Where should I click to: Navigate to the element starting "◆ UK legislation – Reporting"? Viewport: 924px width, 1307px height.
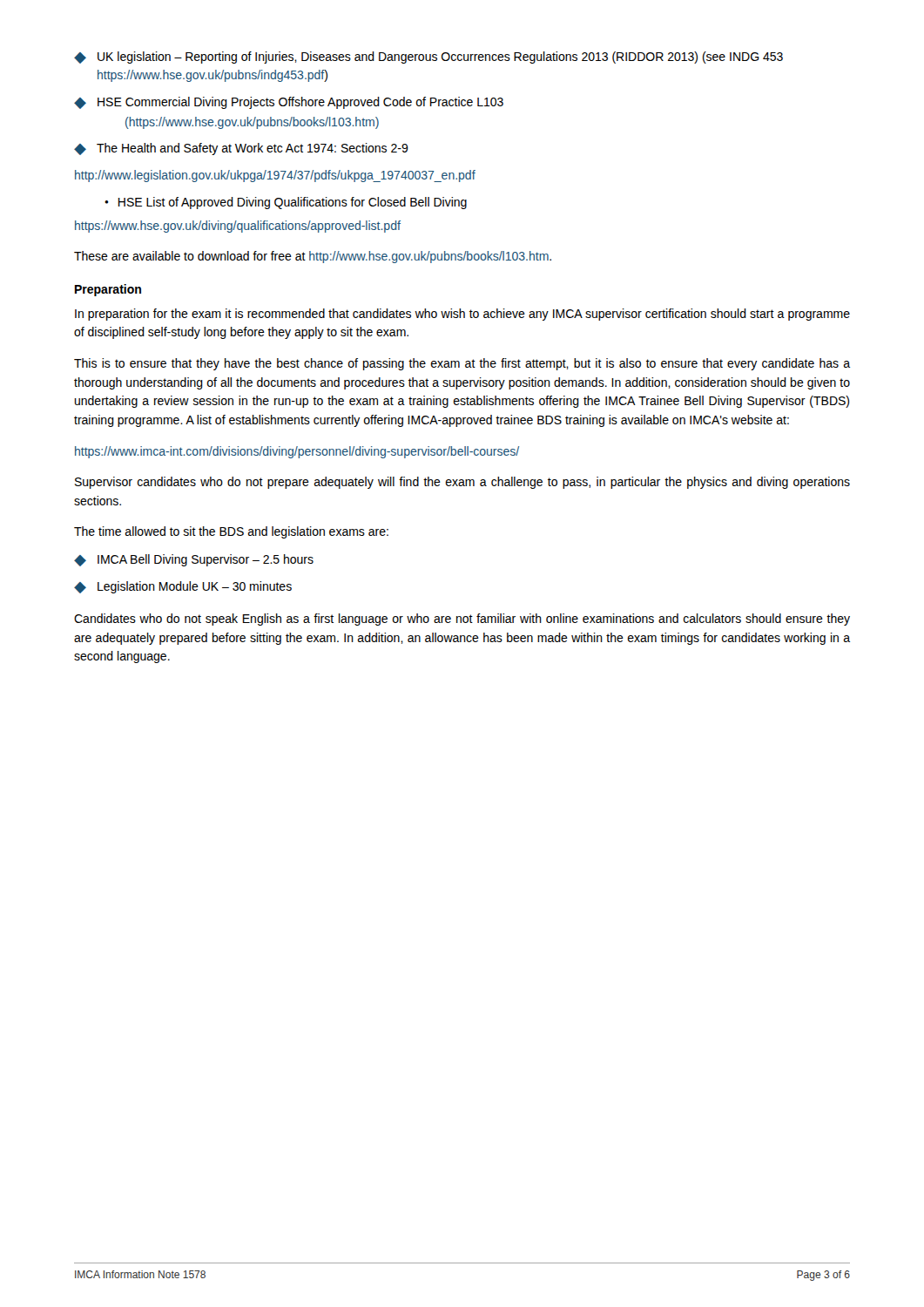coord(462,66)
